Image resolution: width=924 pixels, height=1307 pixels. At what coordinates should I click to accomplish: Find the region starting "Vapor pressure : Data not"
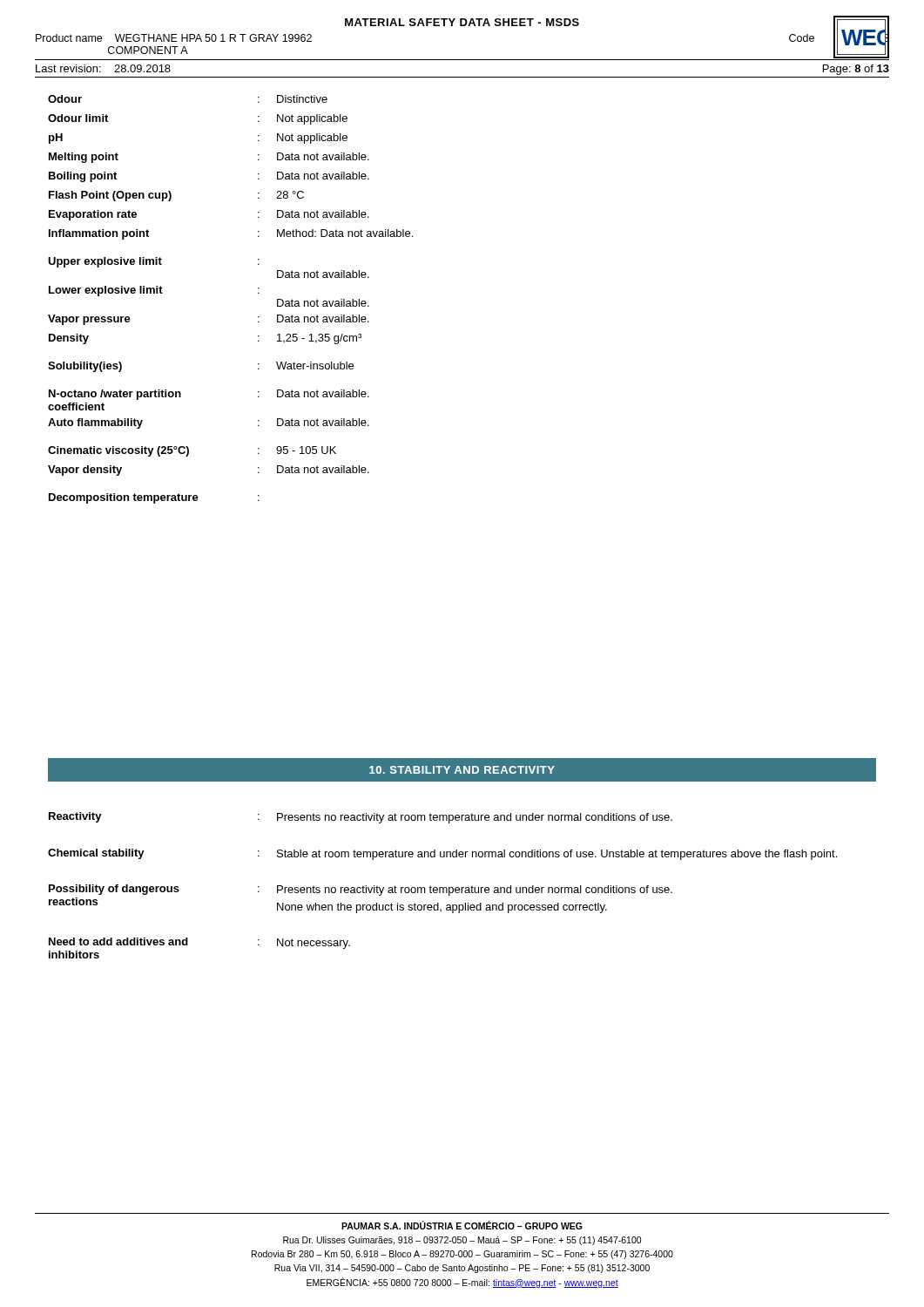(x=85, y=319)
